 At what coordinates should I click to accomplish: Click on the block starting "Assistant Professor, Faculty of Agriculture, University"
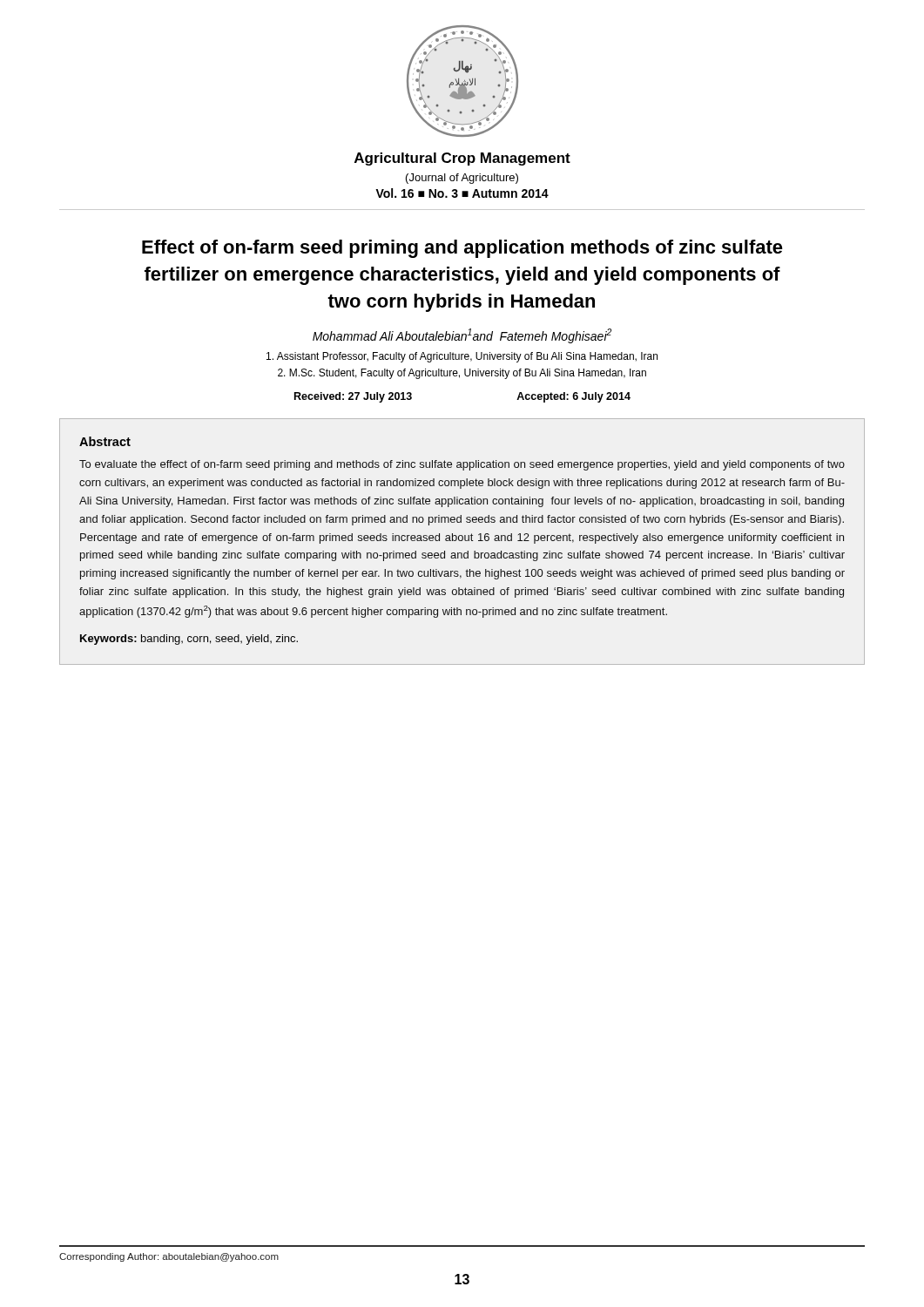tap(462, 365)
